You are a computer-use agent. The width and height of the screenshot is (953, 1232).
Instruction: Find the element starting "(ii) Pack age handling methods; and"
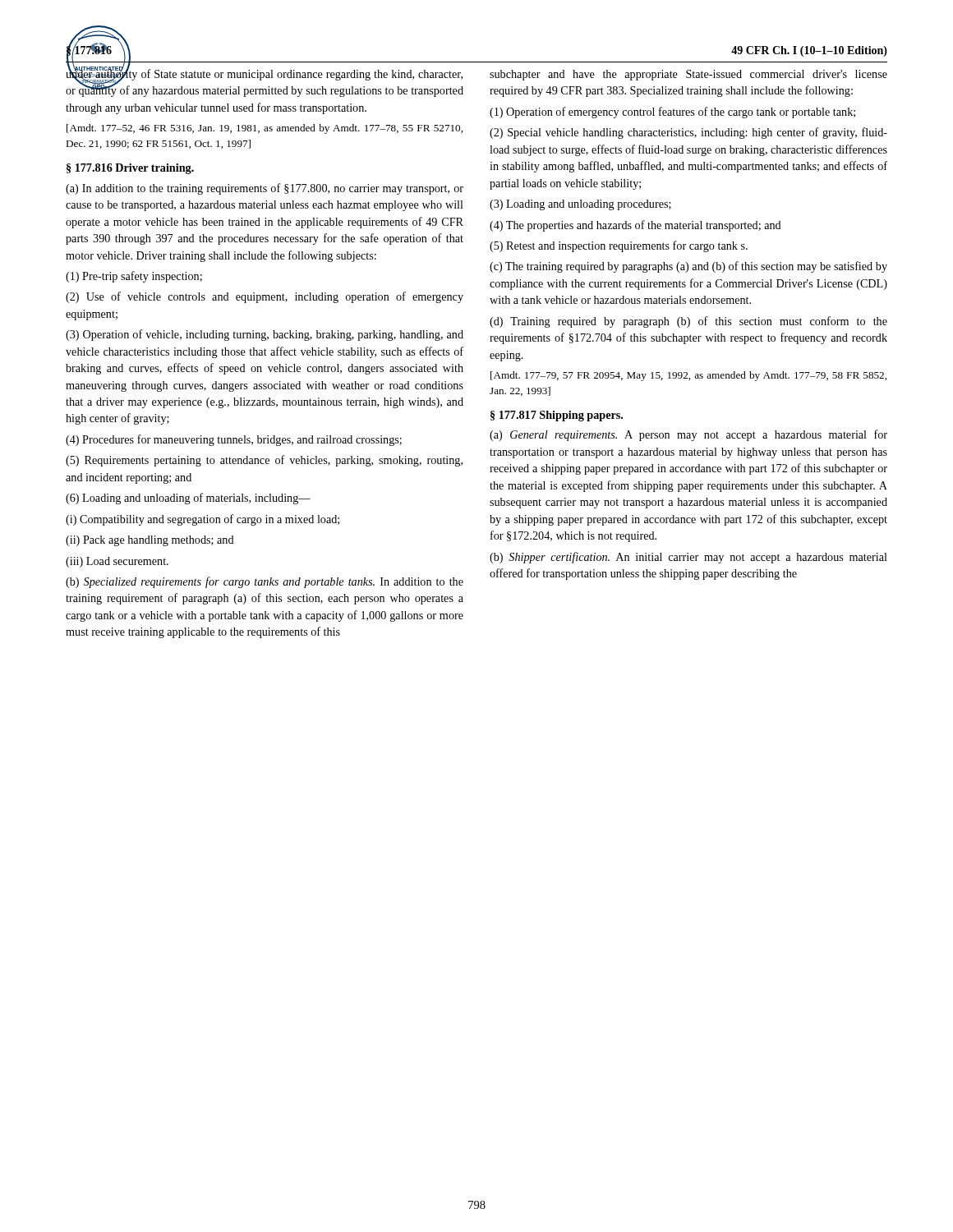point(150,540)
